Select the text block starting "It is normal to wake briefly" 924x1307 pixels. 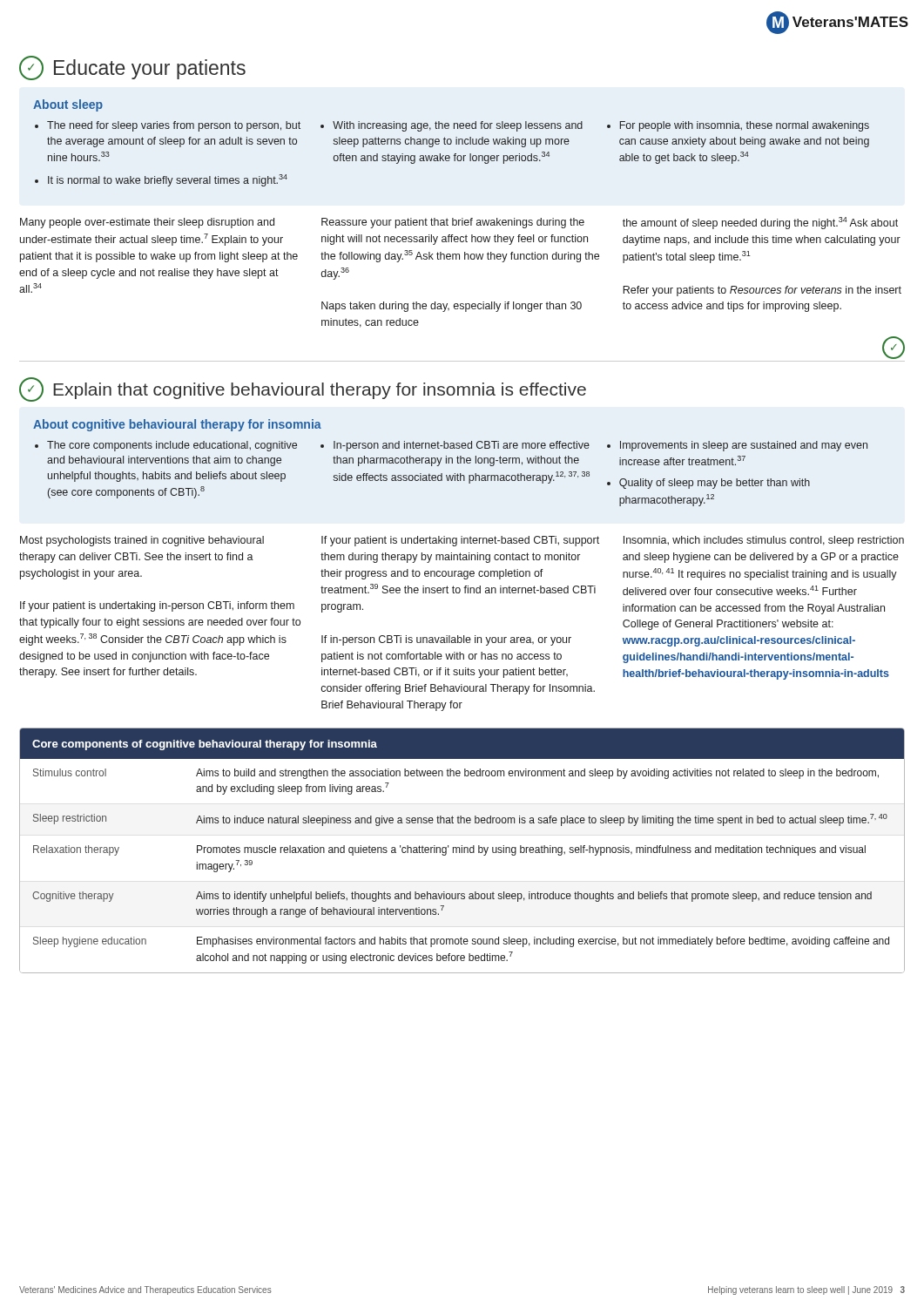(167, 179)
